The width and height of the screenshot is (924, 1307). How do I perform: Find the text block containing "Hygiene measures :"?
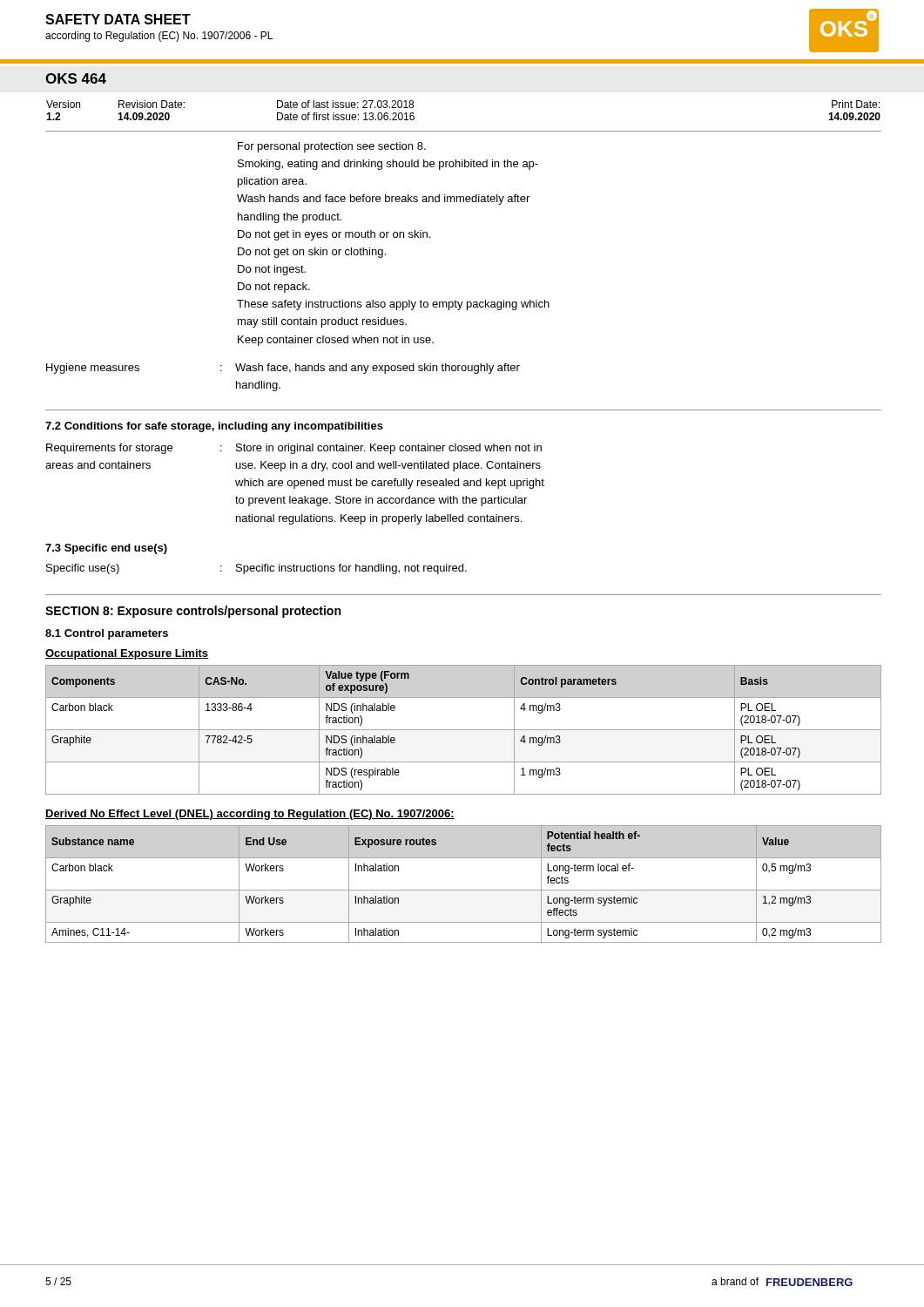click(283, 376)
